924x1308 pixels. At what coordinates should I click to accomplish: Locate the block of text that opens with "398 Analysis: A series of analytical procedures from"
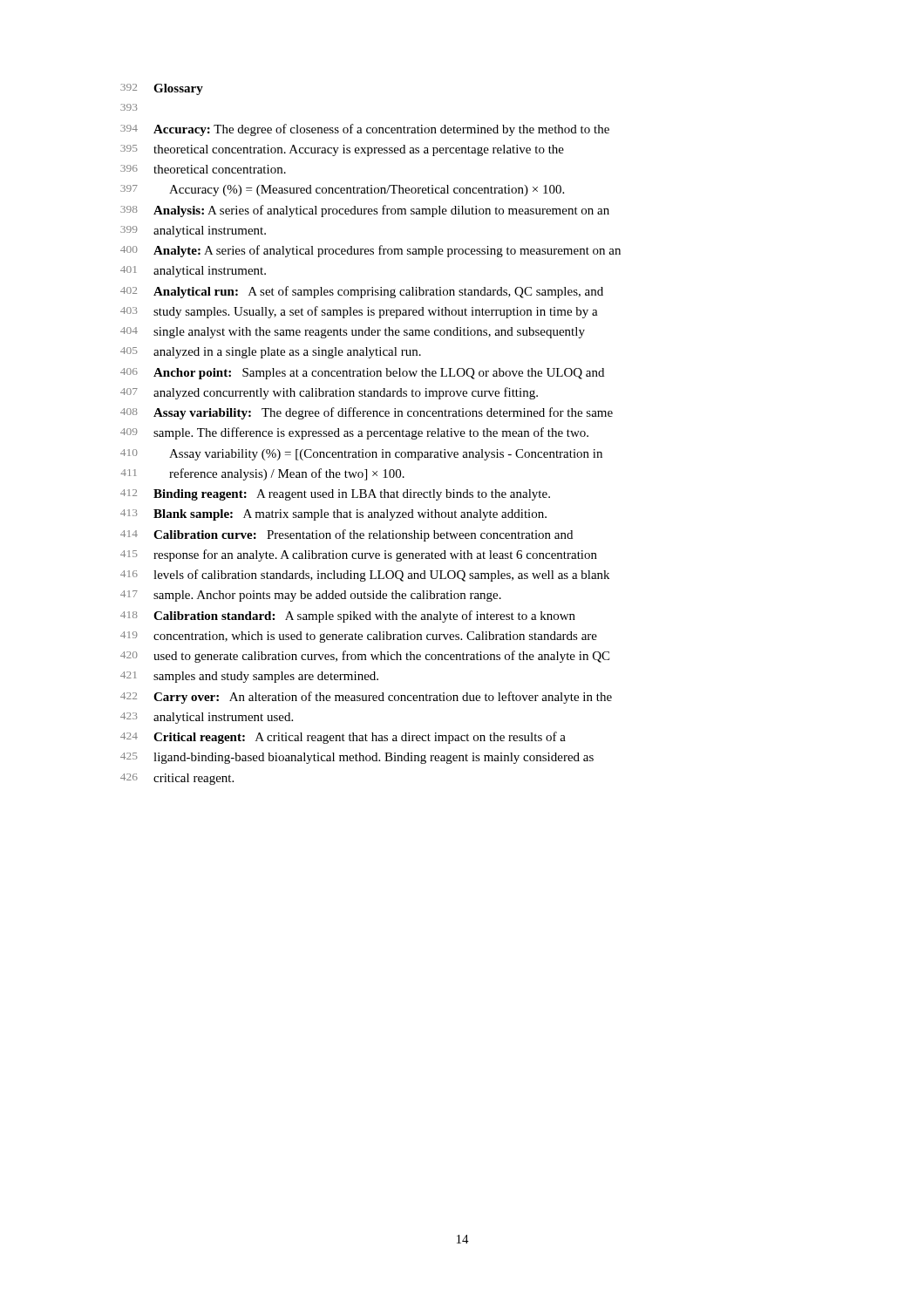point(462,210)
